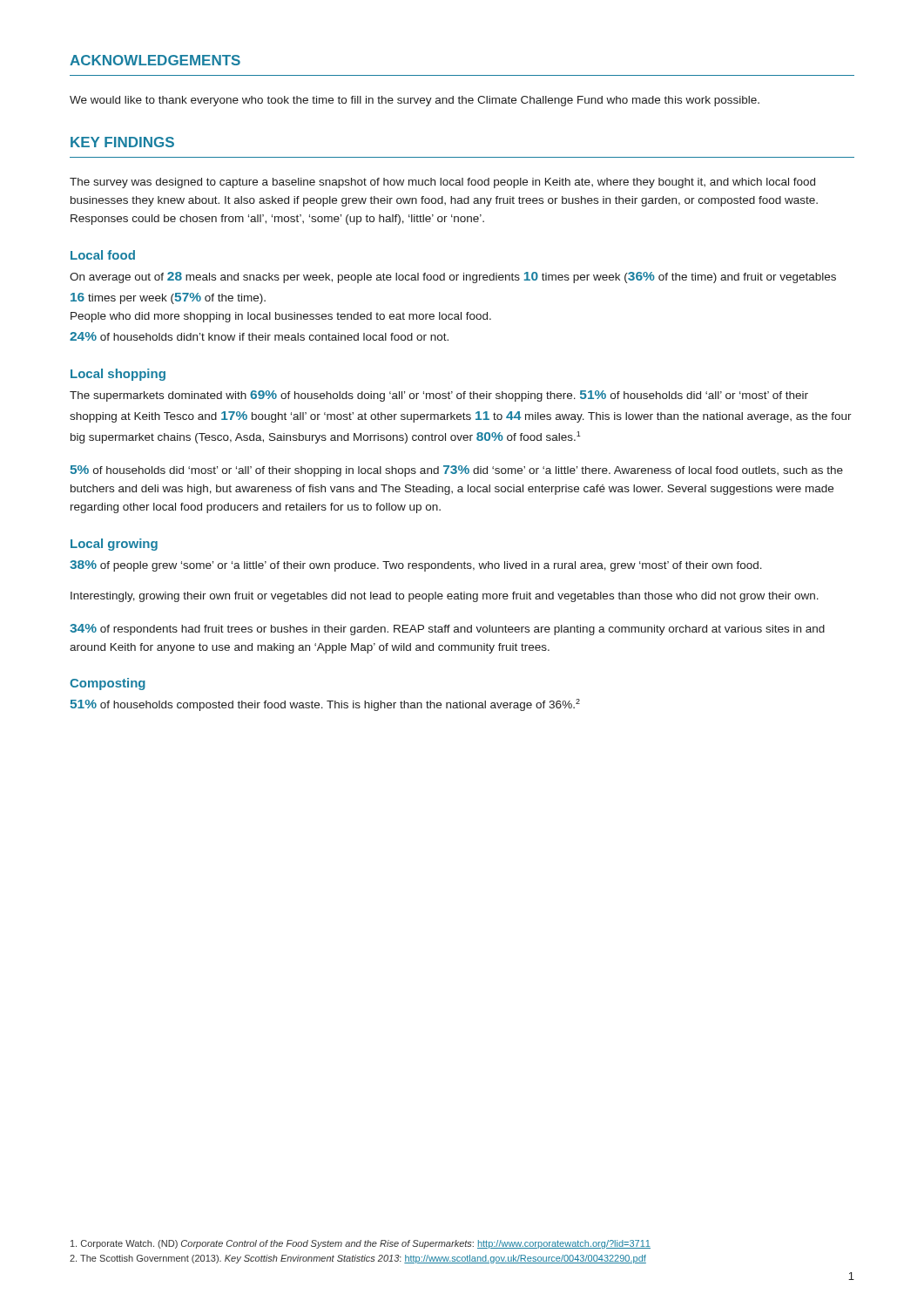924x1307 pixels.
Task: Select the block starting "Local food"
Action: click(103, 255)
